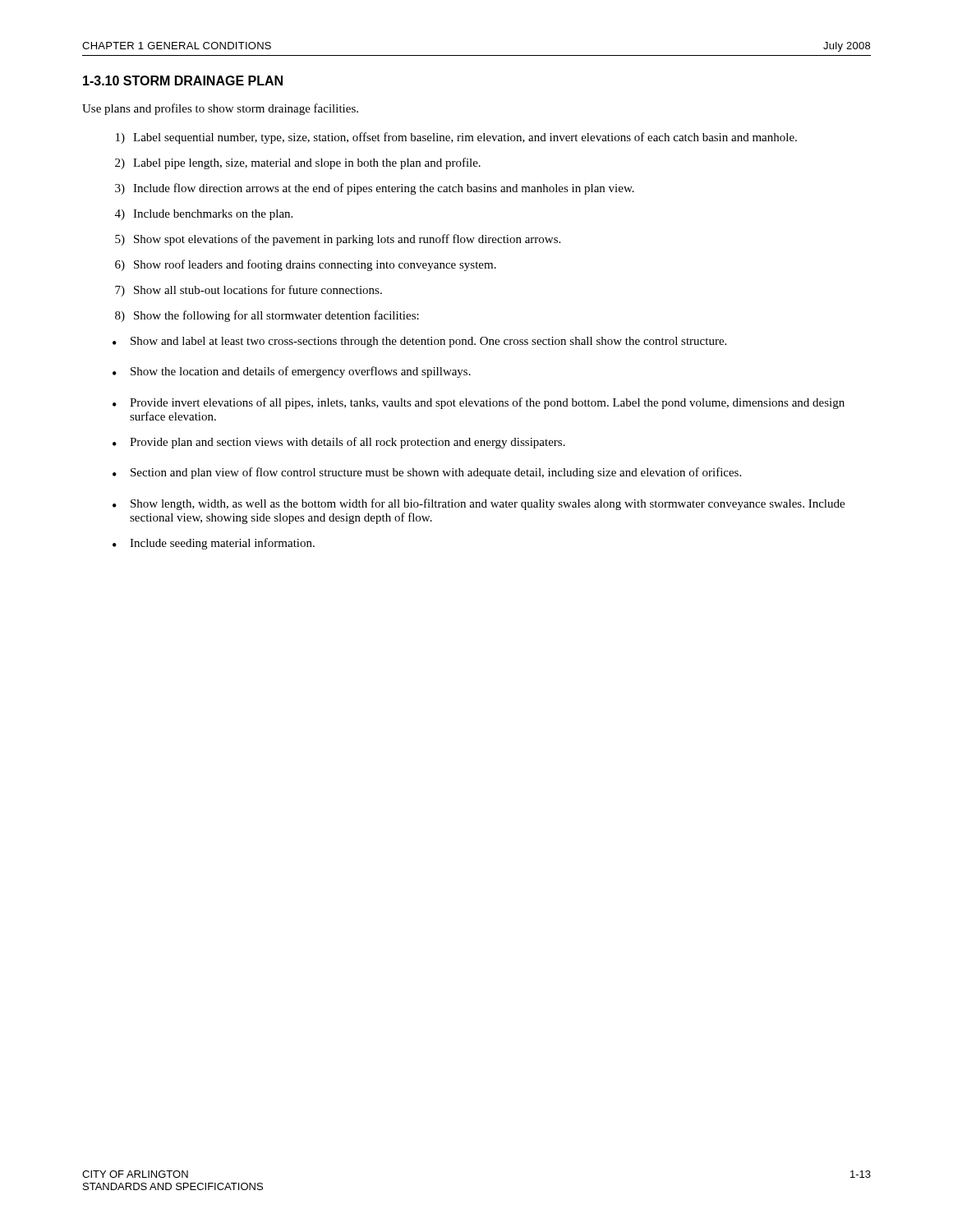Locate the block of text that opens with "5) Show spot"

click(x=476, y=239)
